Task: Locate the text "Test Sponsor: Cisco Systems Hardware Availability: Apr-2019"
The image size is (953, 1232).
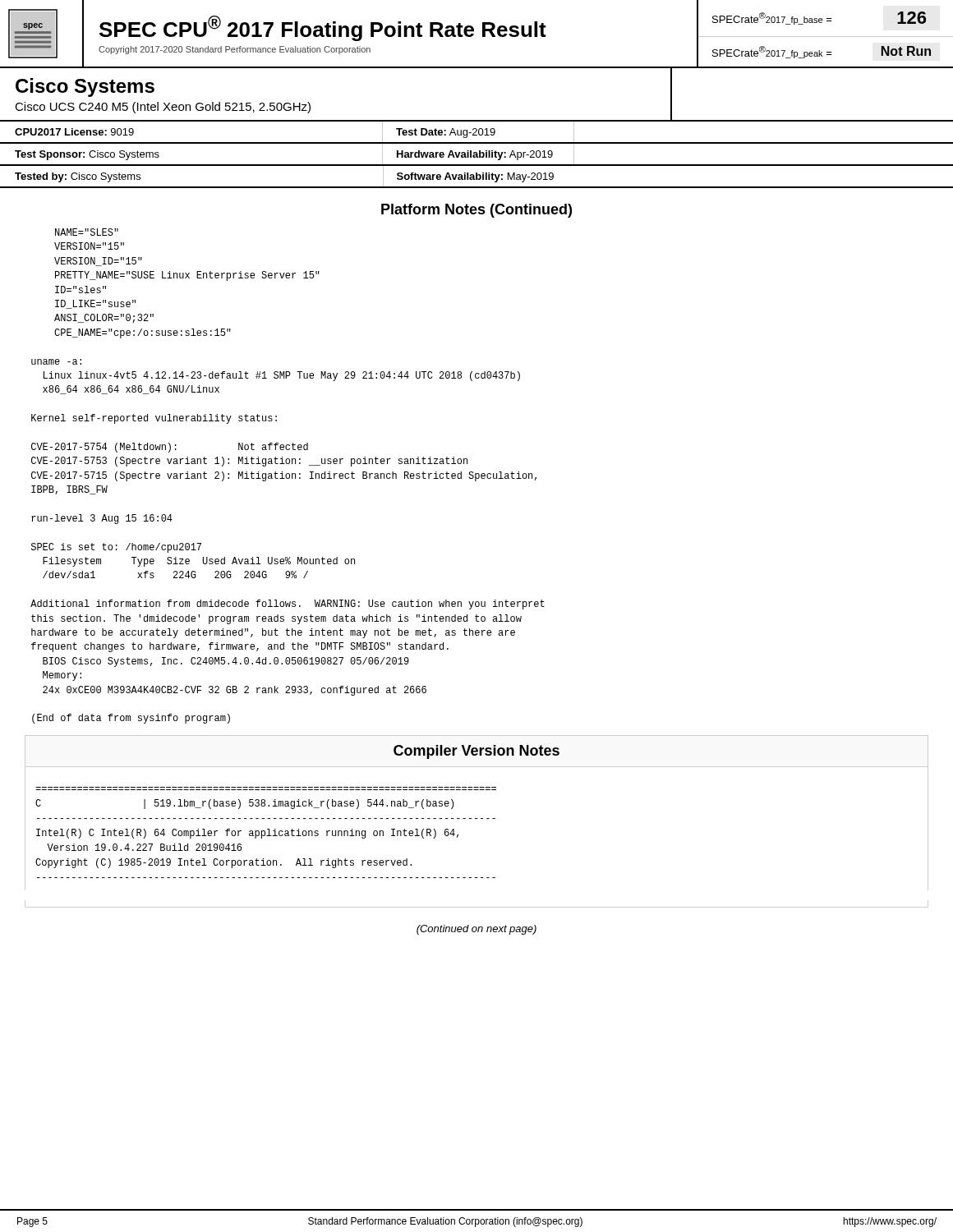Action: pos(476,154)
